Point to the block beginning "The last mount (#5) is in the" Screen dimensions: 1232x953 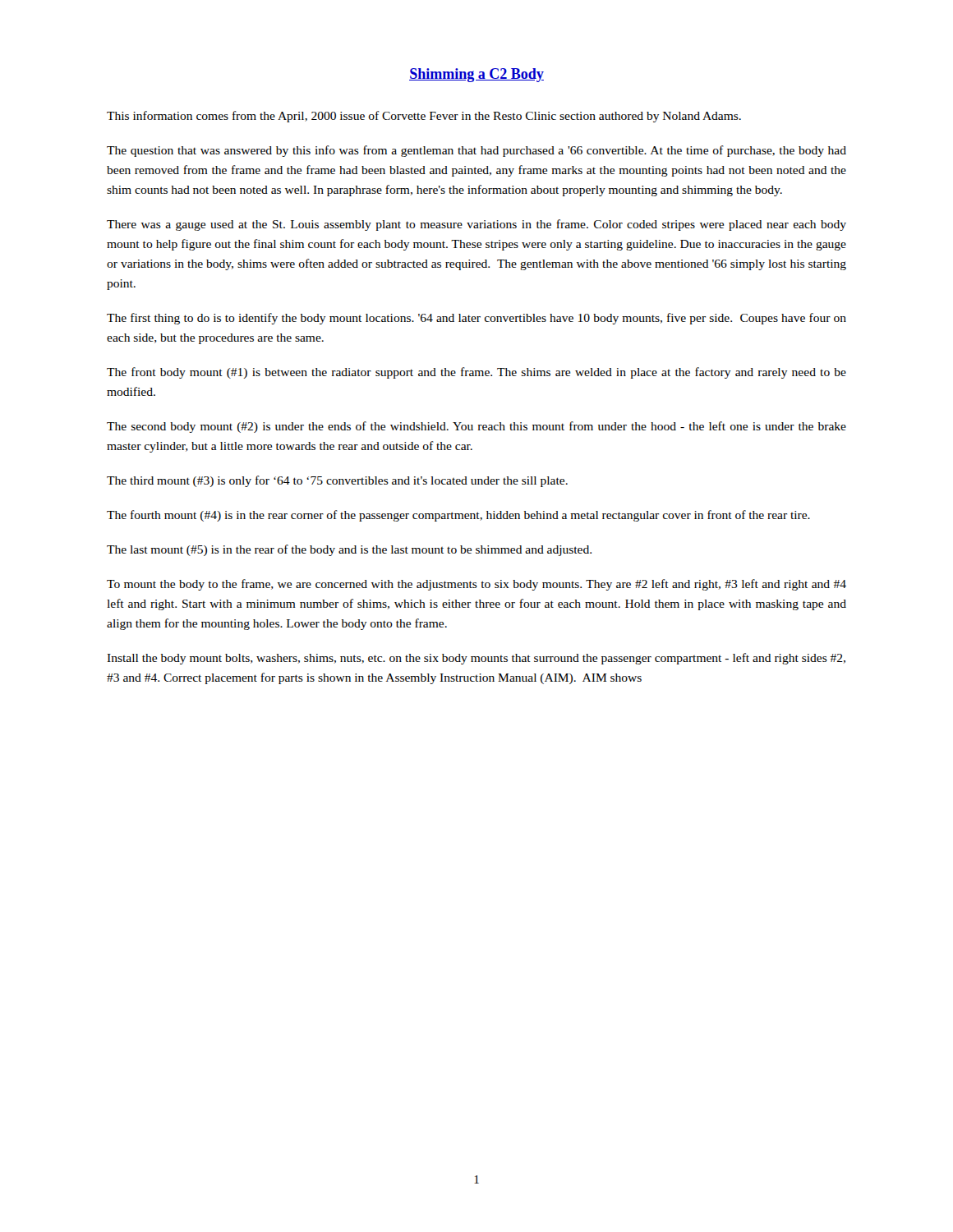(x=350, y=549)
